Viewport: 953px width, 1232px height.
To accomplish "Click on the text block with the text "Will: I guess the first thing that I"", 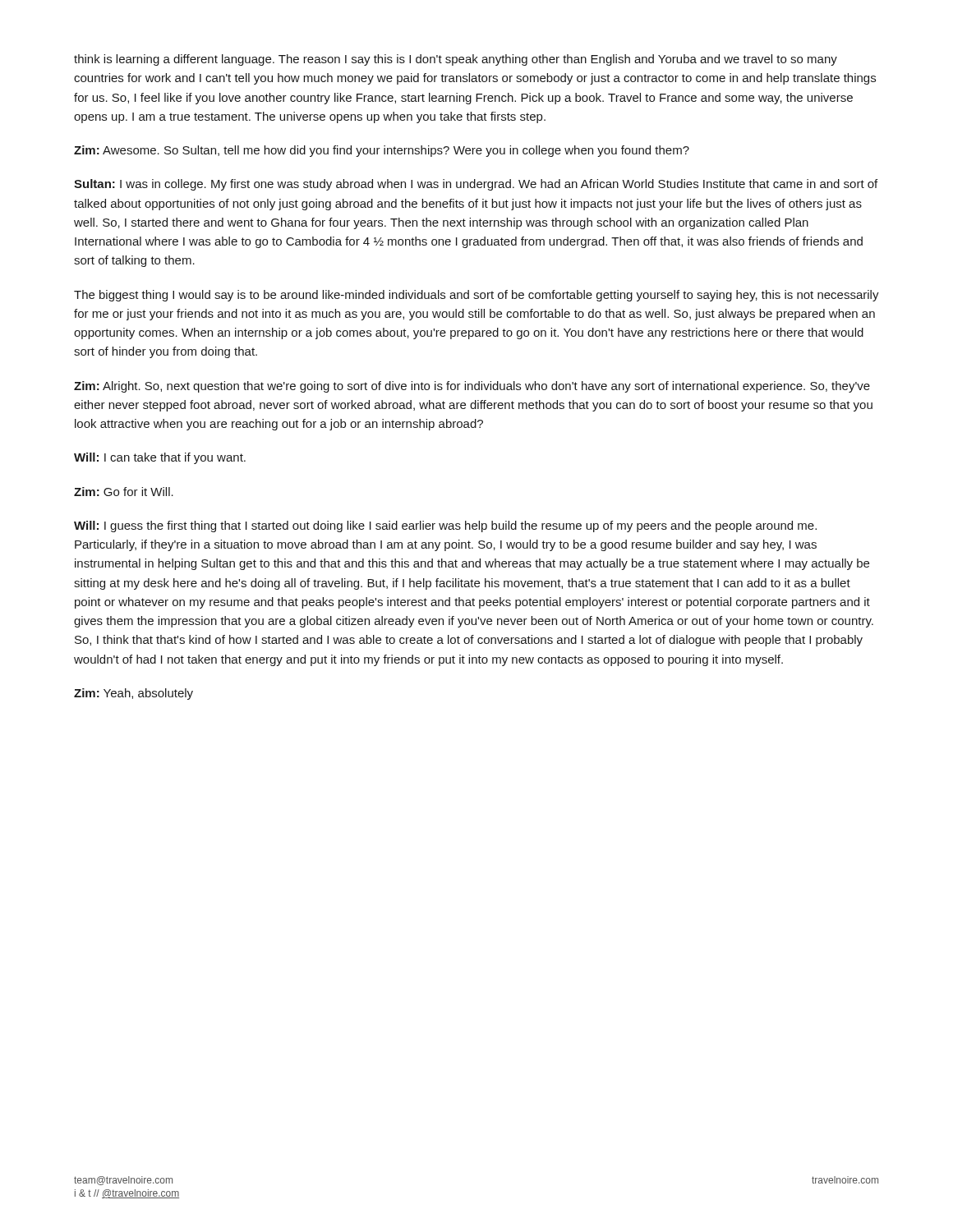I will 474,592.
